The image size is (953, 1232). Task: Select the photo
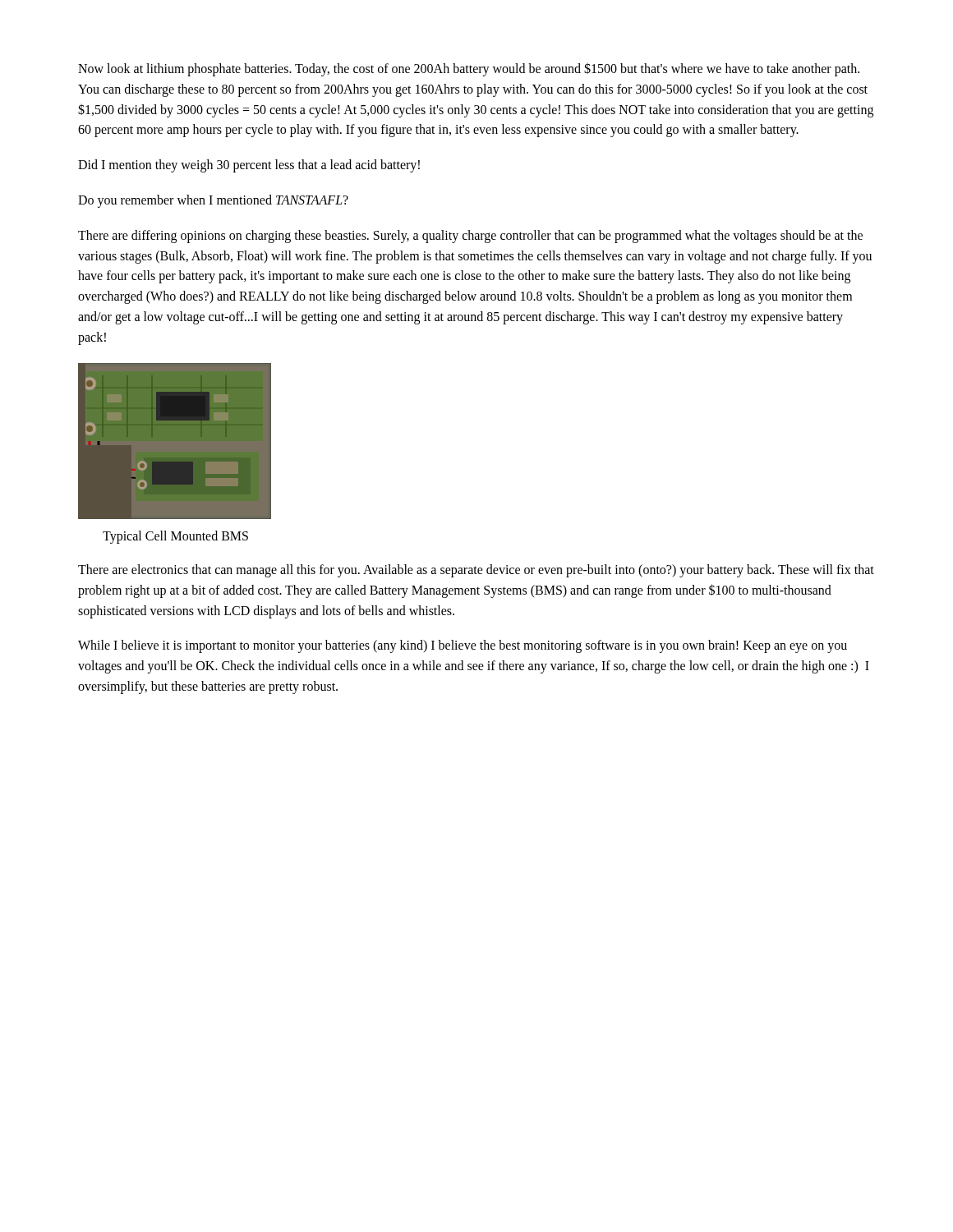(x=476, y=442)
